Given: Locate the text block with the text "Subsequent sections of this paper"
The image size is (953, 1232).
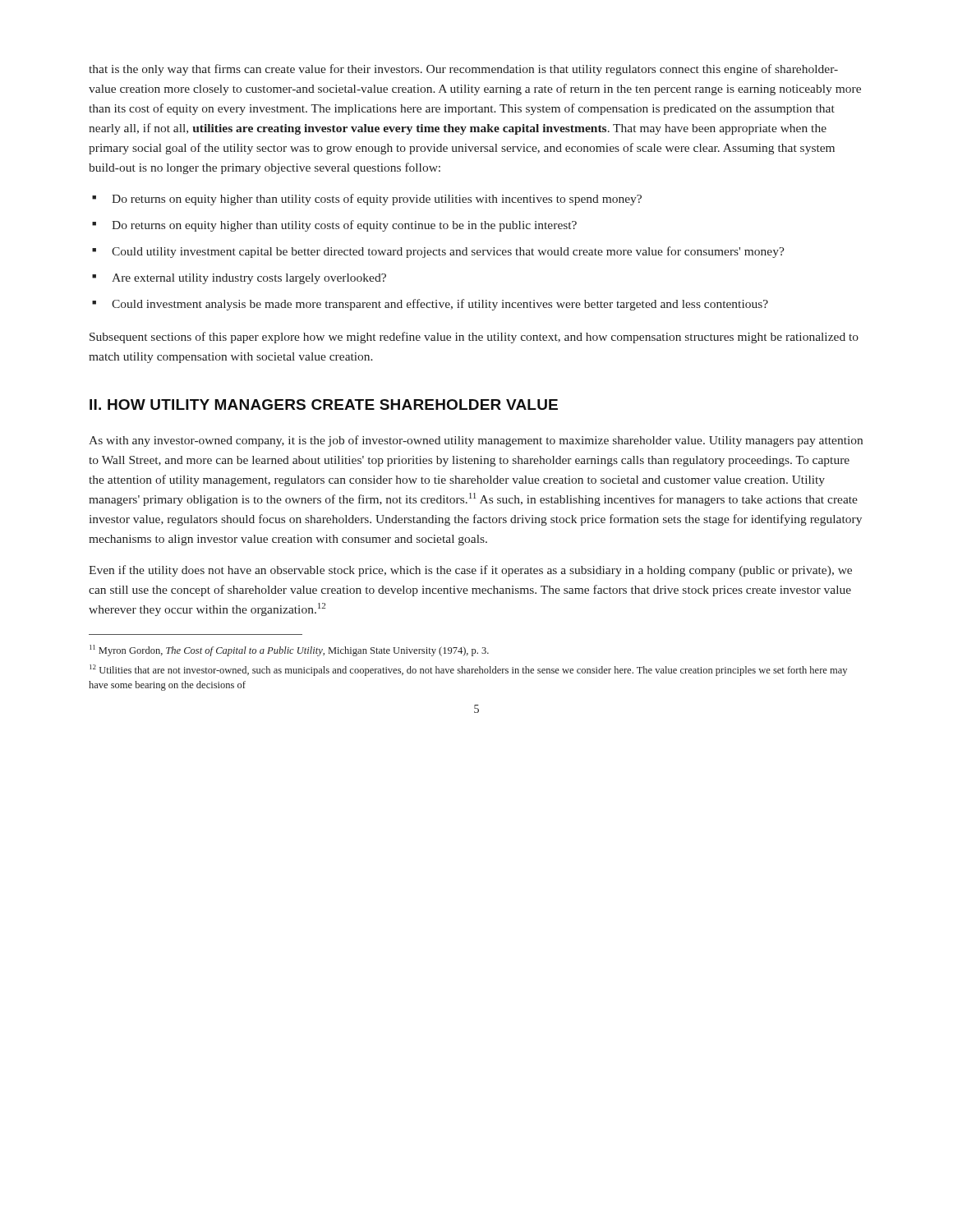Looking at the screenshot, I should point(474,346).
